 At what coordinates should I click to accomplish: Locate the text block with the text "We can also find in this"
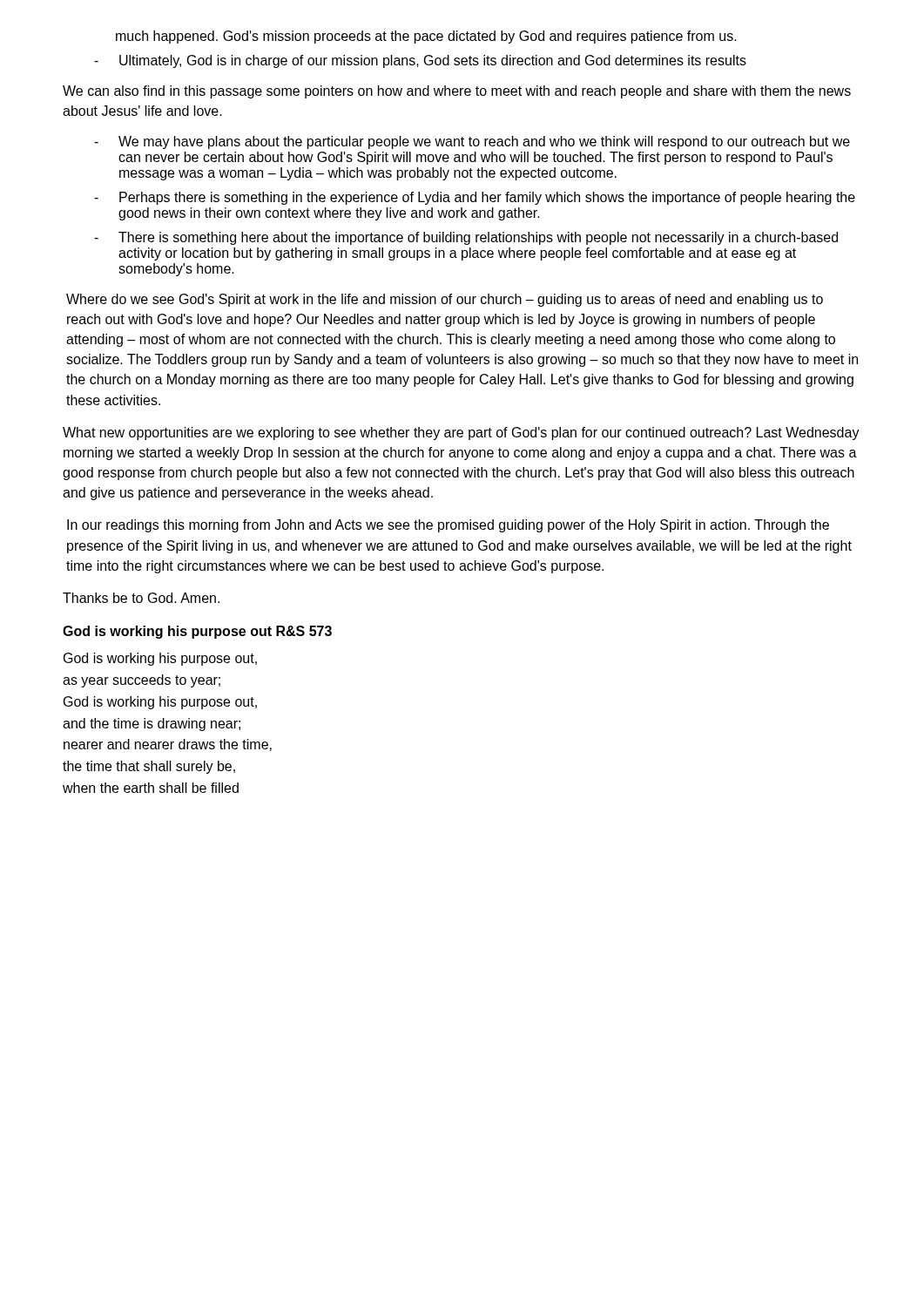pos(462,101)
